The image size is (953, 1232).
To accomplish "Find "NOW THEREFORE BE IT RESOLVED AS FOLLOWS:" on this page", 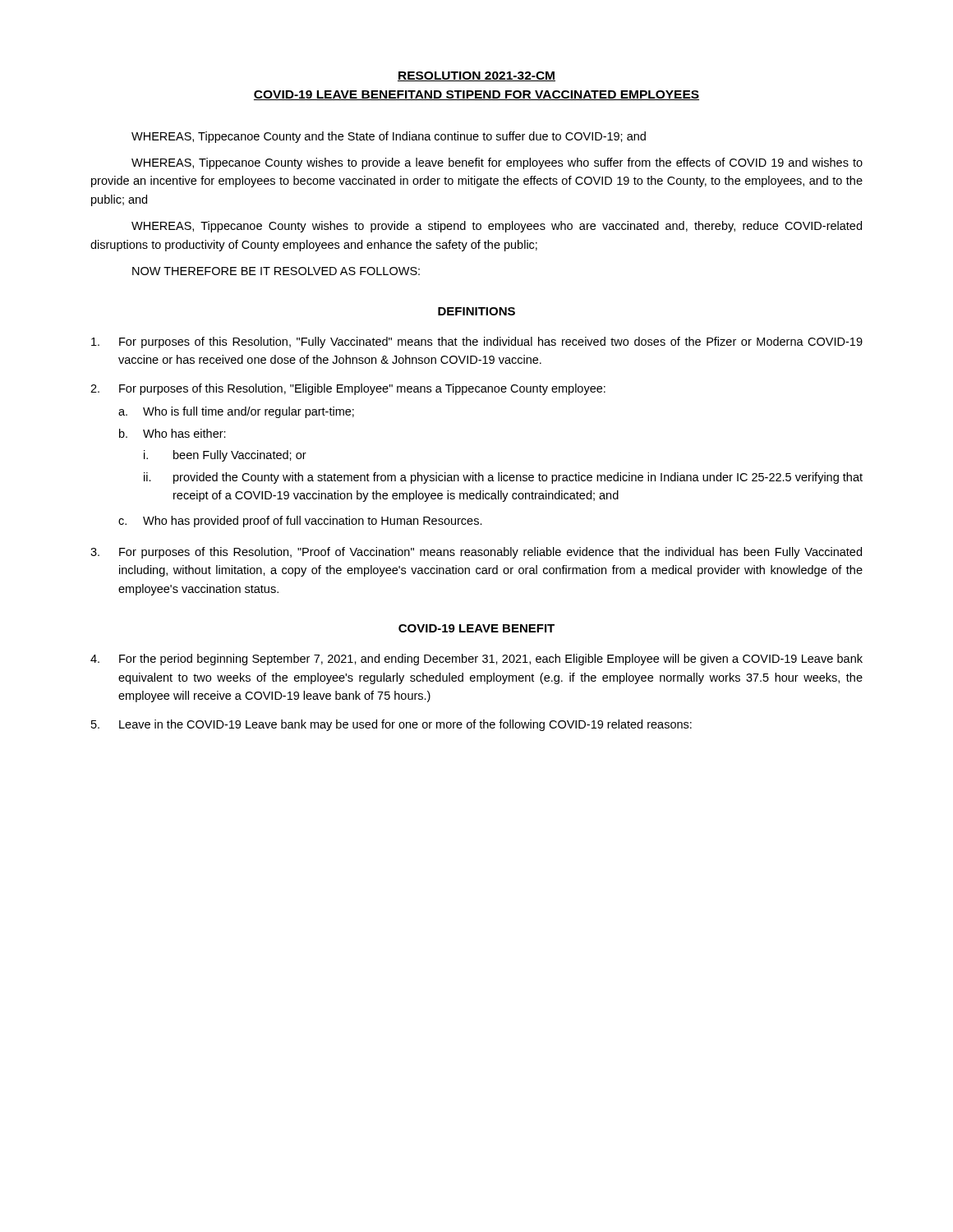I will (x=276, y=271).
